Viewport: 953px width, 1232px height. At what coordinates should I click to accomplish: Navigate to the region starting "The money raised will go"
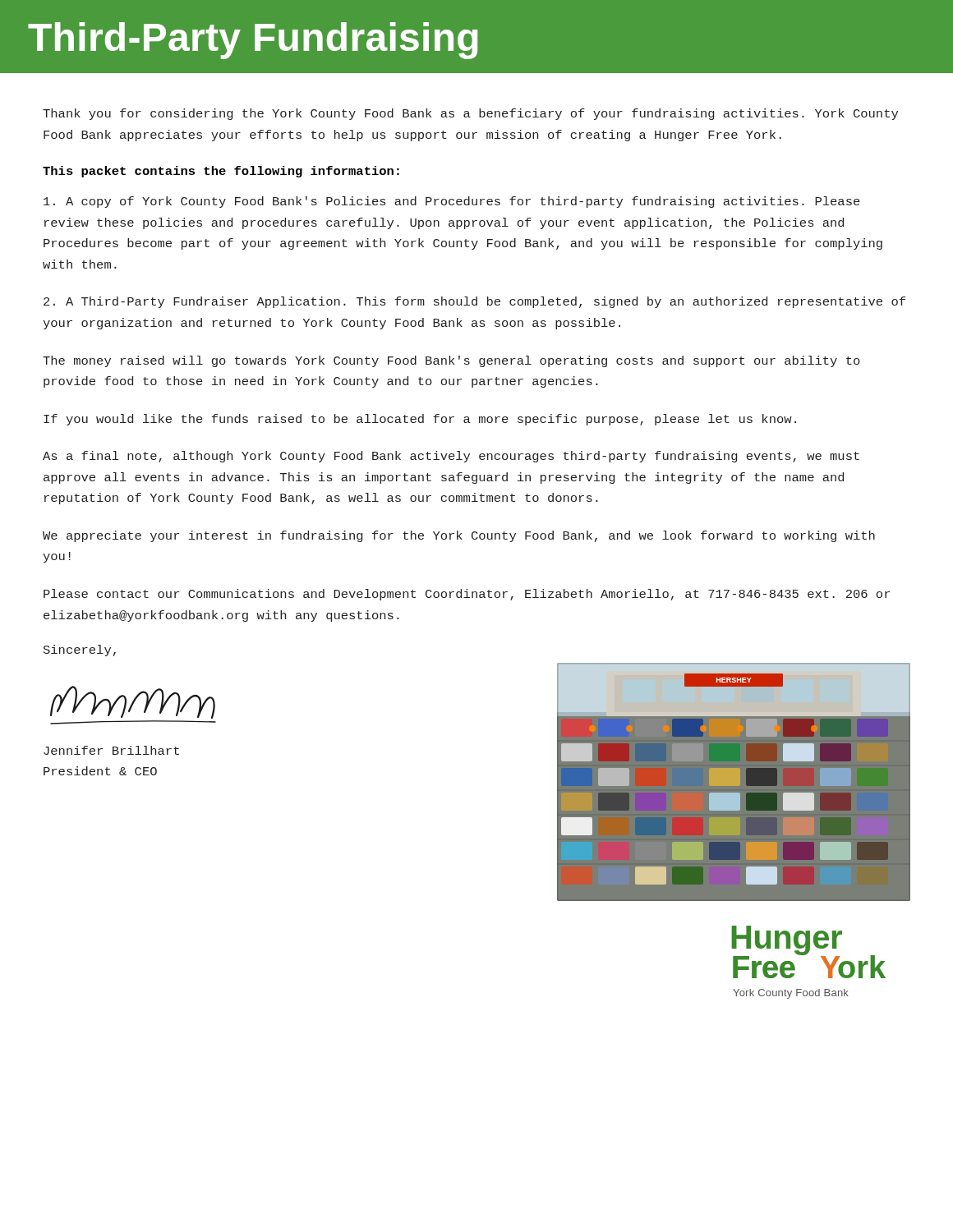click(x=452, y=371)
